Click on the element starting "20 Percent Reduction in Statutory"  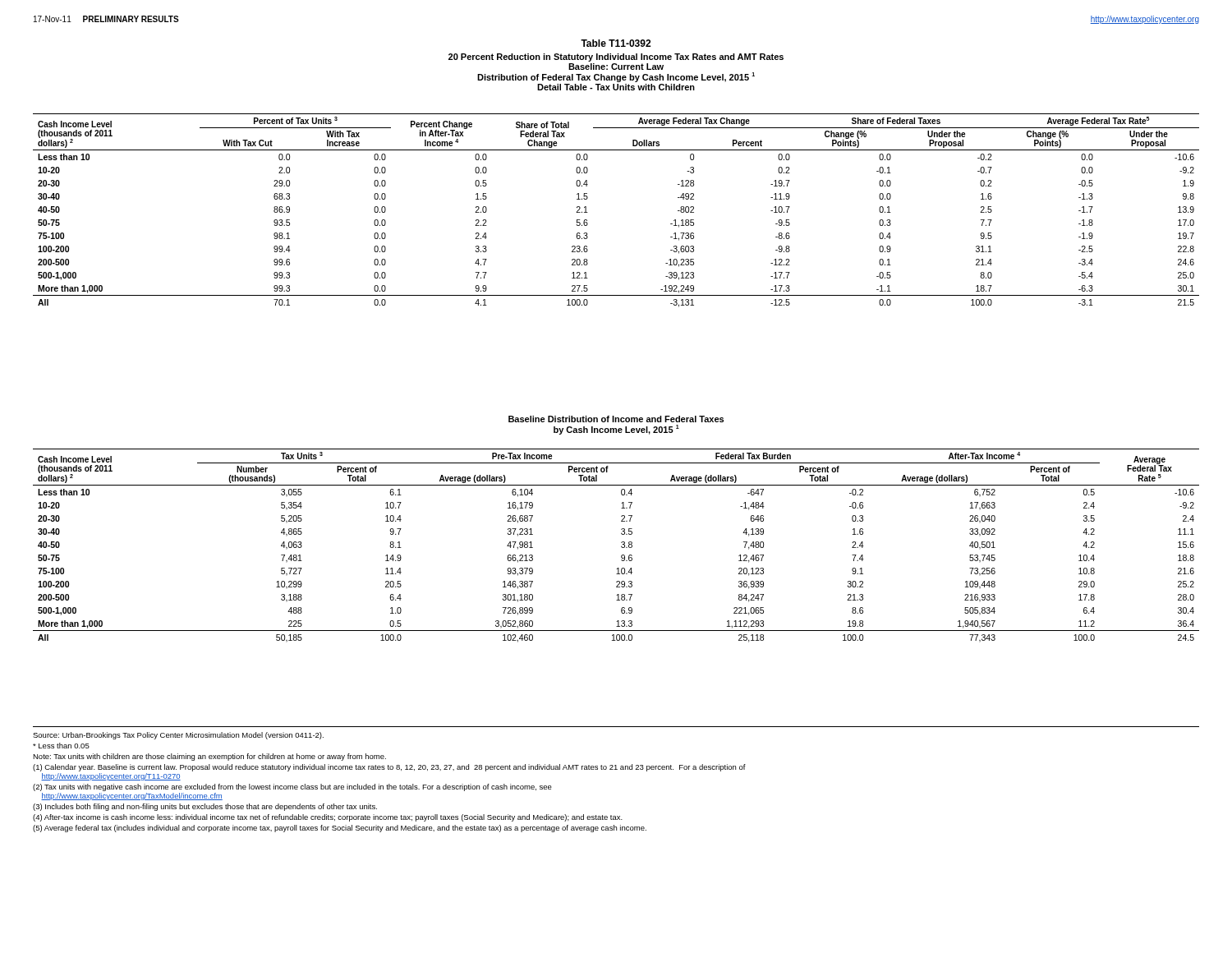coord(616,72)
